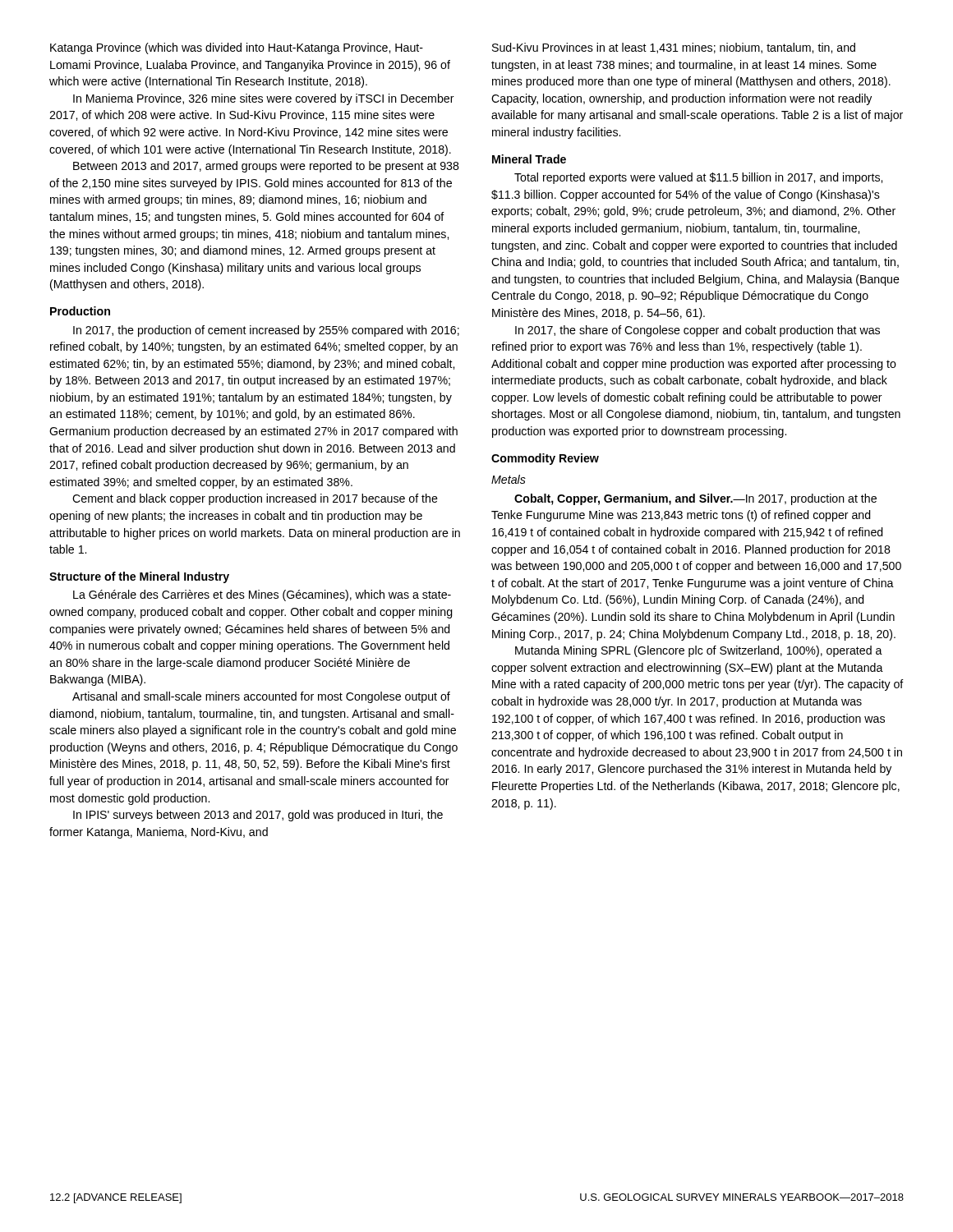The height and width of the screenshot is (1232, 953).
Task: Find the text block that reads "Mutanda Mining SPRL (Glencore plc of Switzerland, 100%),"
Action: pyautogui.click(x=698, y=727)
